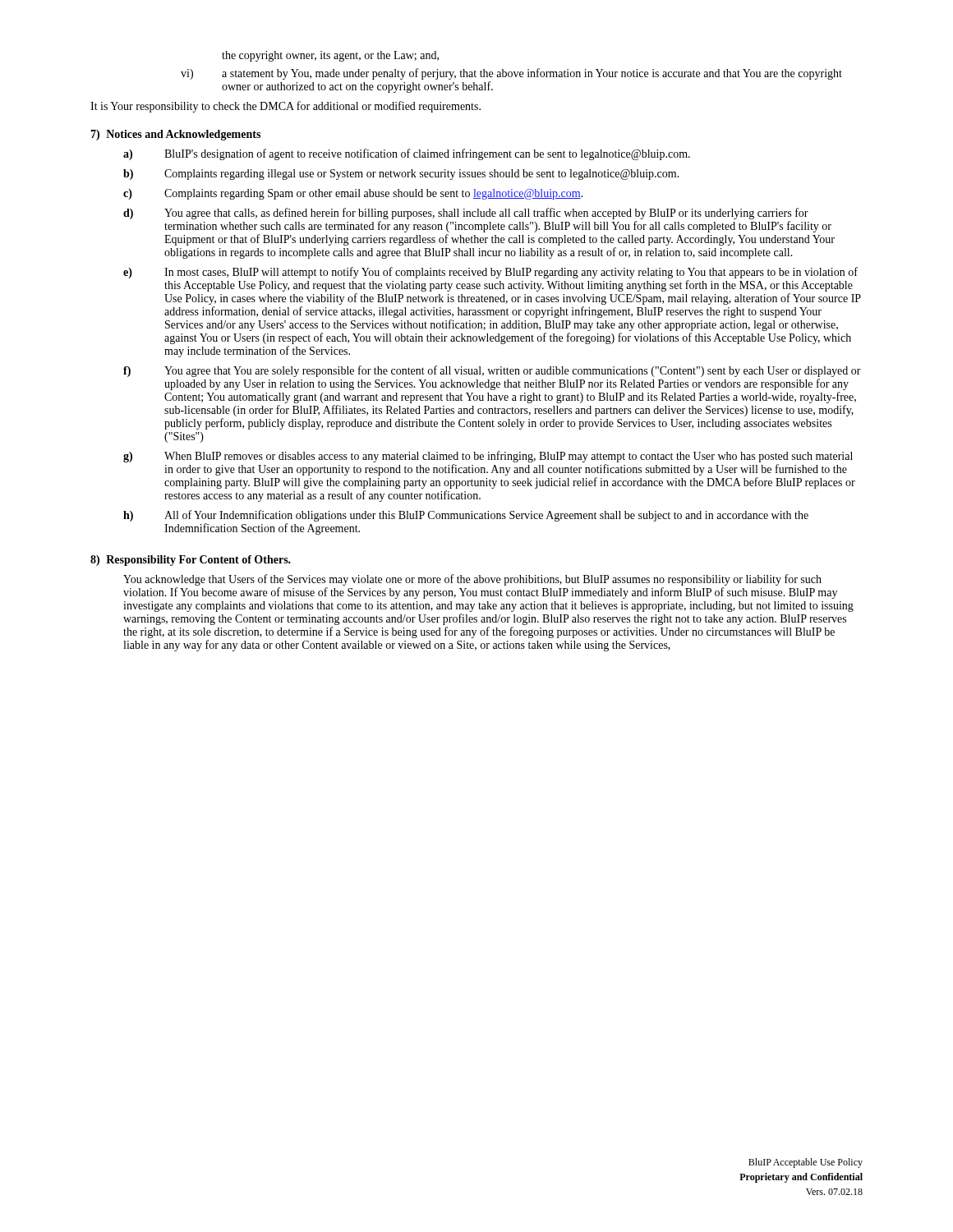The height and width of the screenshot is (1232, 953).
Task: Click on the list item that reads "e) In most cases,"
Action: [493, 312]
